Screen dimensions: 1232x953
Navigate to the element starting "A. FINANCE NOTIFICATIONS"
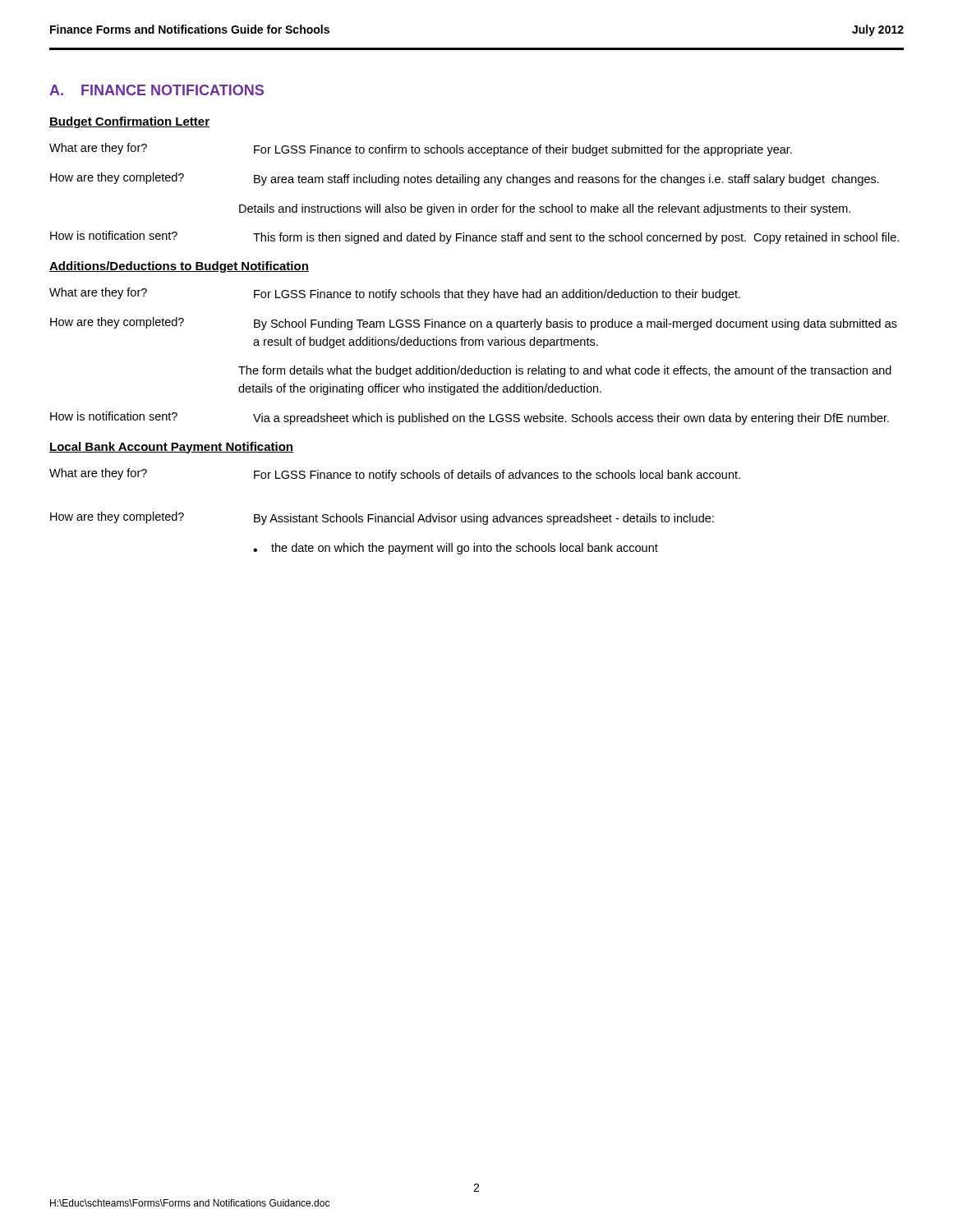coord(157,90)
